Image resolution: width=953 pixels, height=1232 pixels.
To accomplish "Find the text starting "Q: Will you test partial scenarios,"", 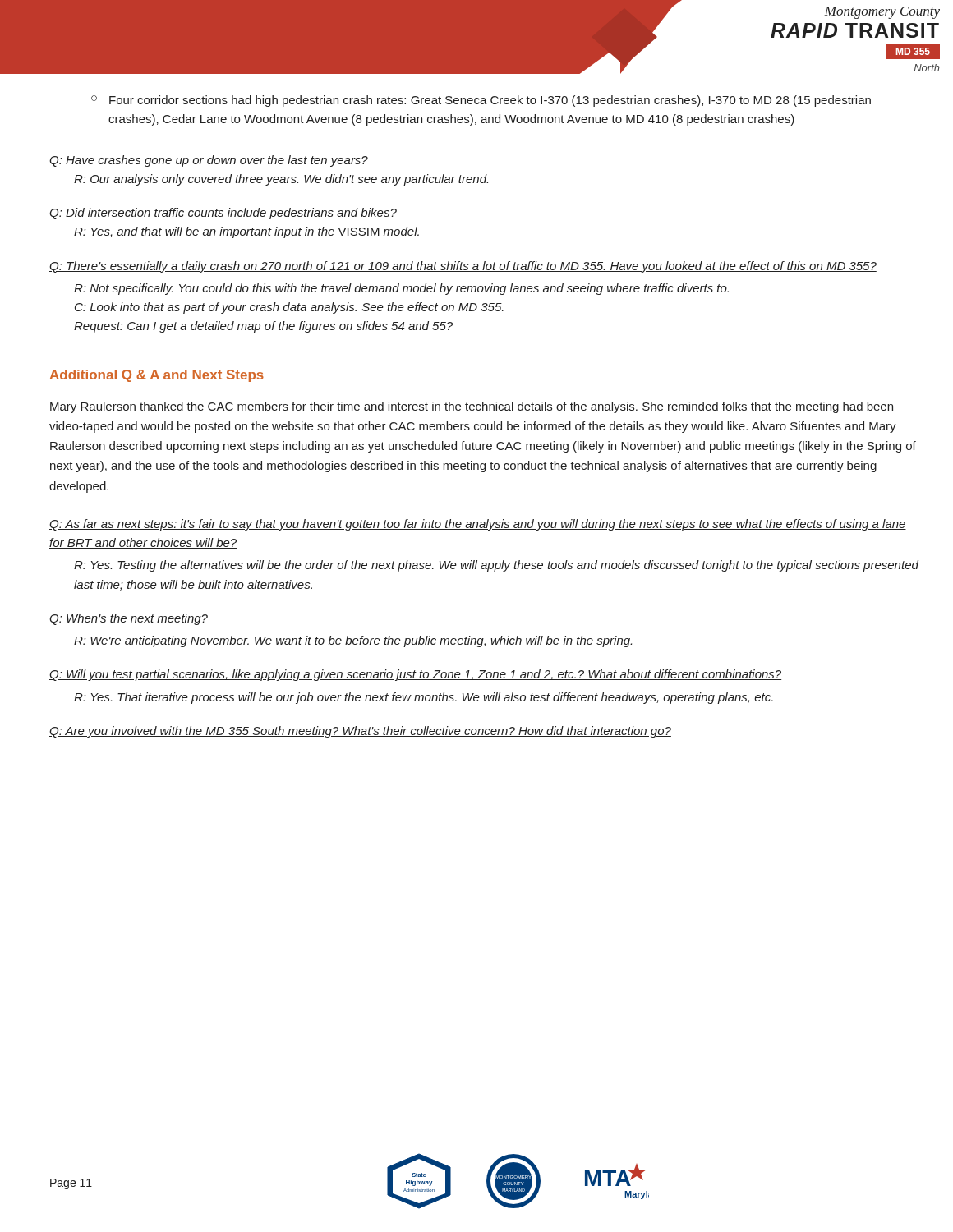I will click(485, 687).
